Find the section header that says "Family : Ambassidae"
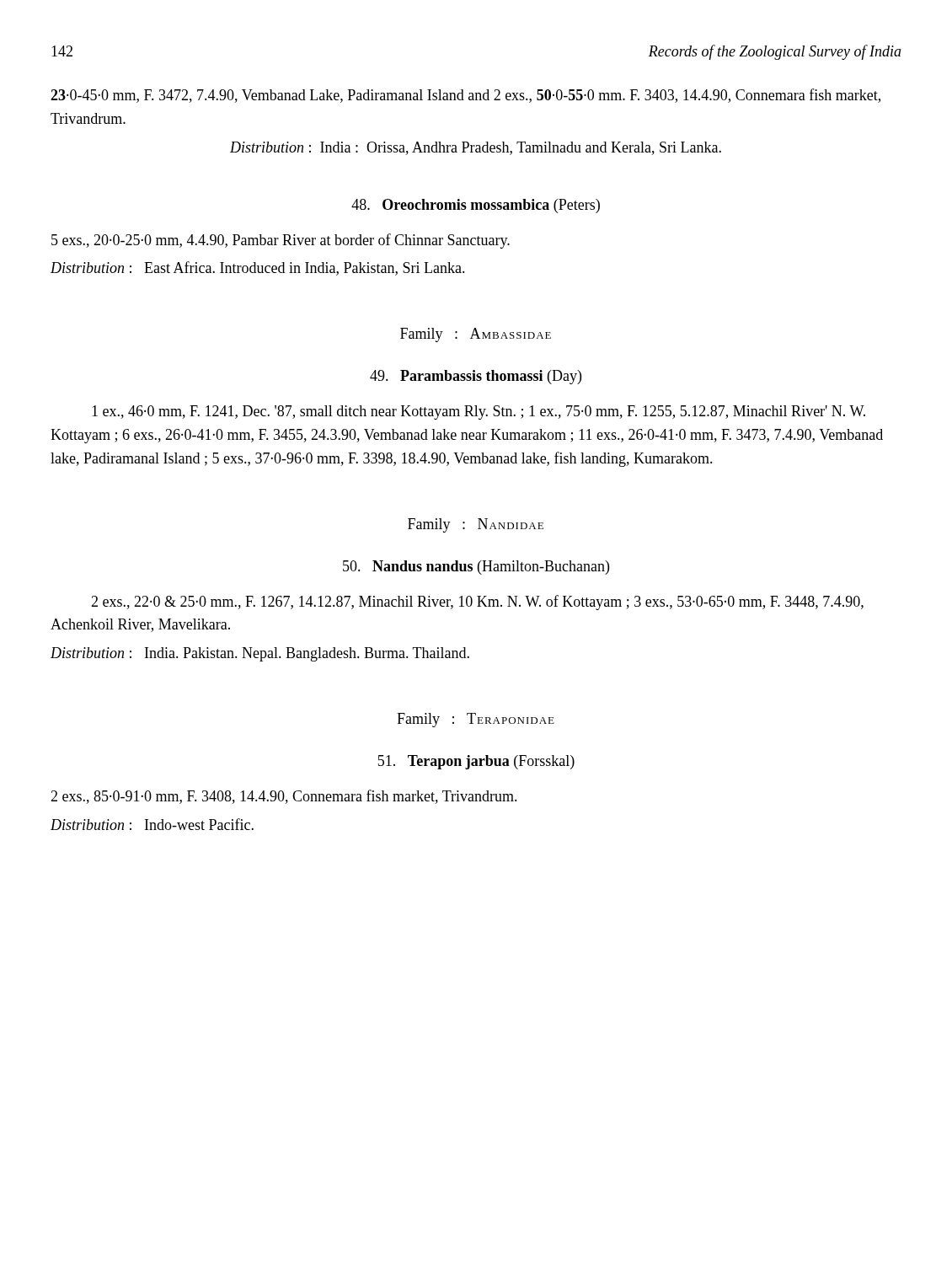 [476, 334]
